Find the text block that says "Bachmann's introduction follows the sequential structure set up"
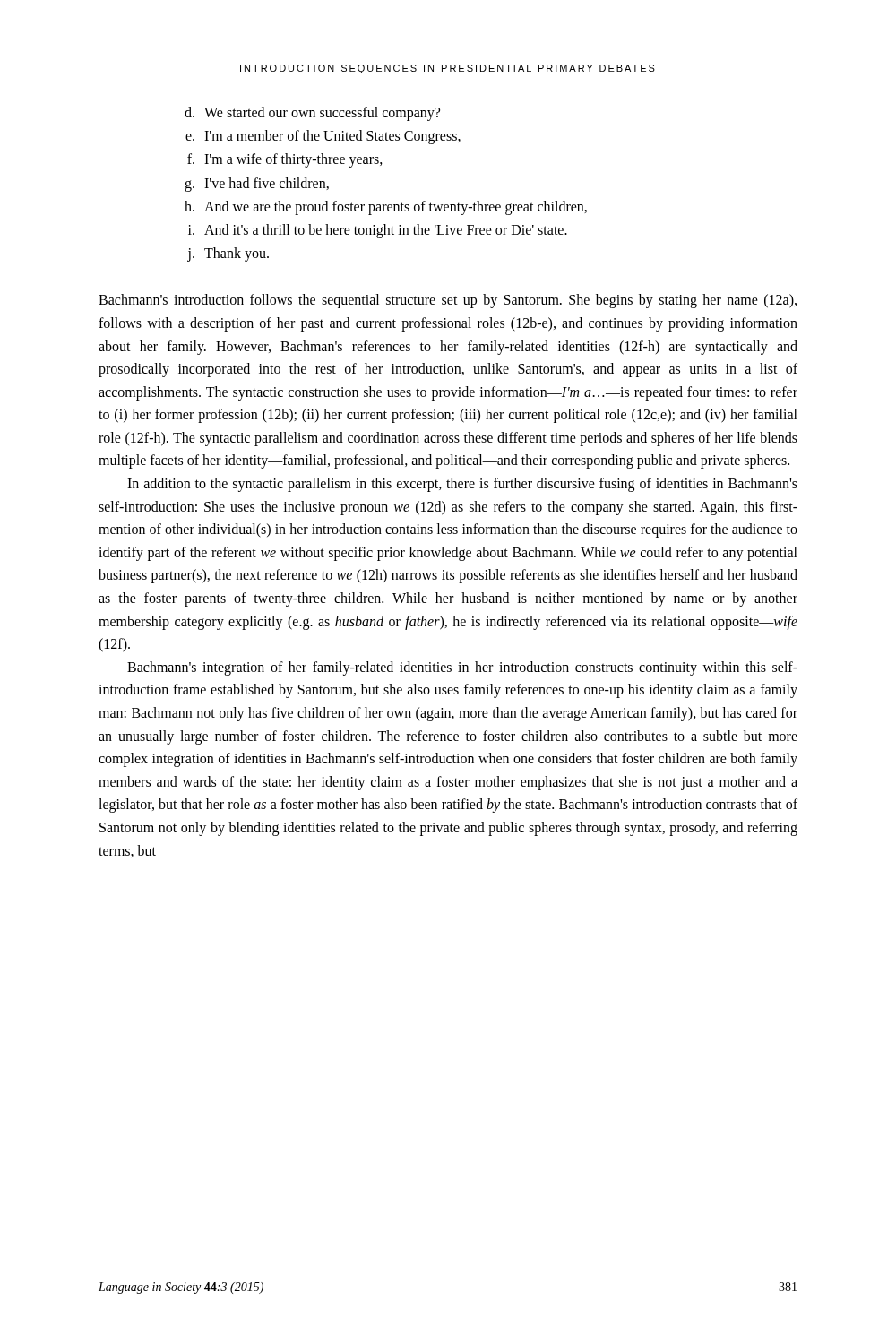Image resolution: width=896 pixels, height=1344 pixels. click(448, 381)
